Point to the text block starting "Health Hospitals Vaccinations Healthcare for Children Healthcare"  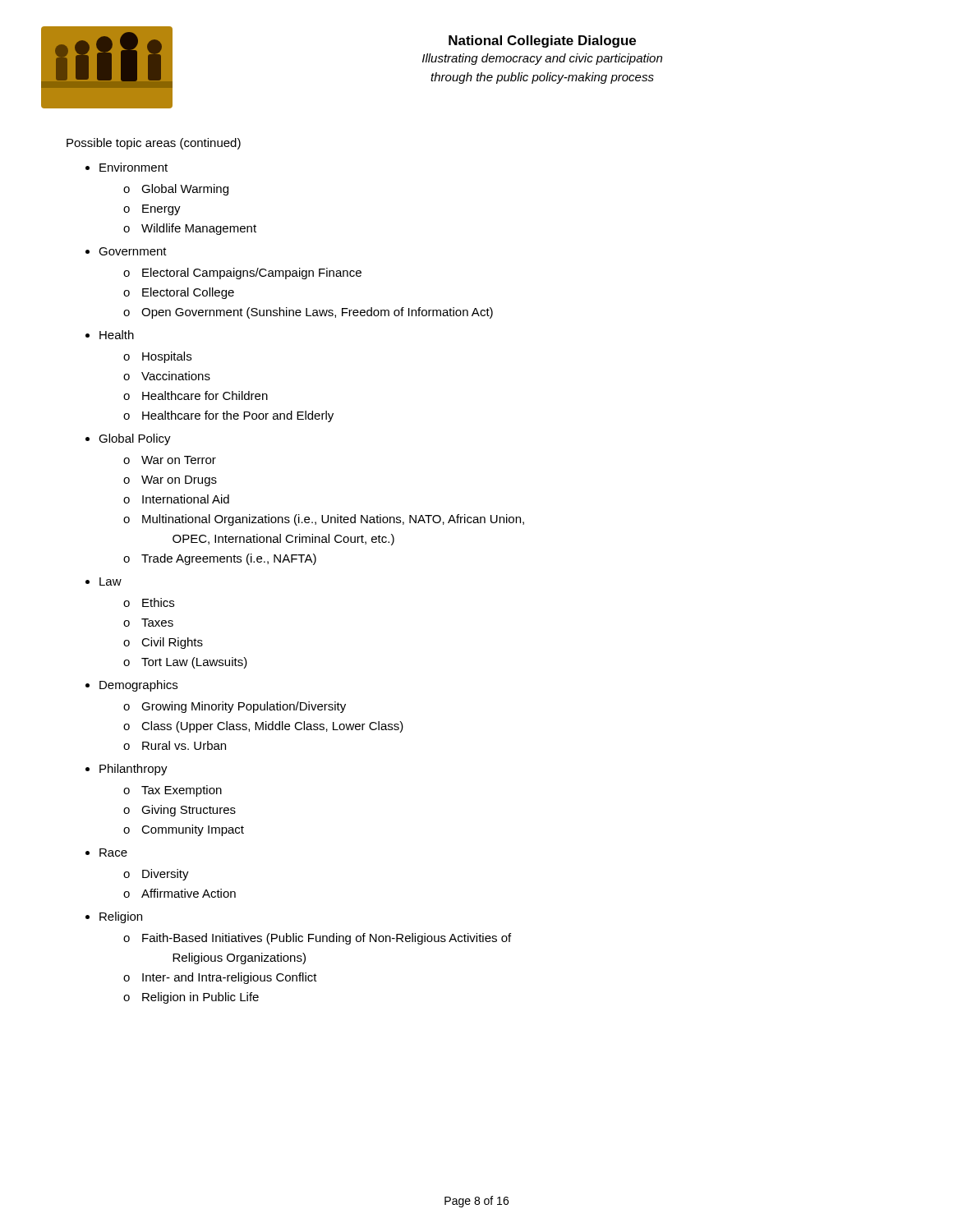click(117, 335)
